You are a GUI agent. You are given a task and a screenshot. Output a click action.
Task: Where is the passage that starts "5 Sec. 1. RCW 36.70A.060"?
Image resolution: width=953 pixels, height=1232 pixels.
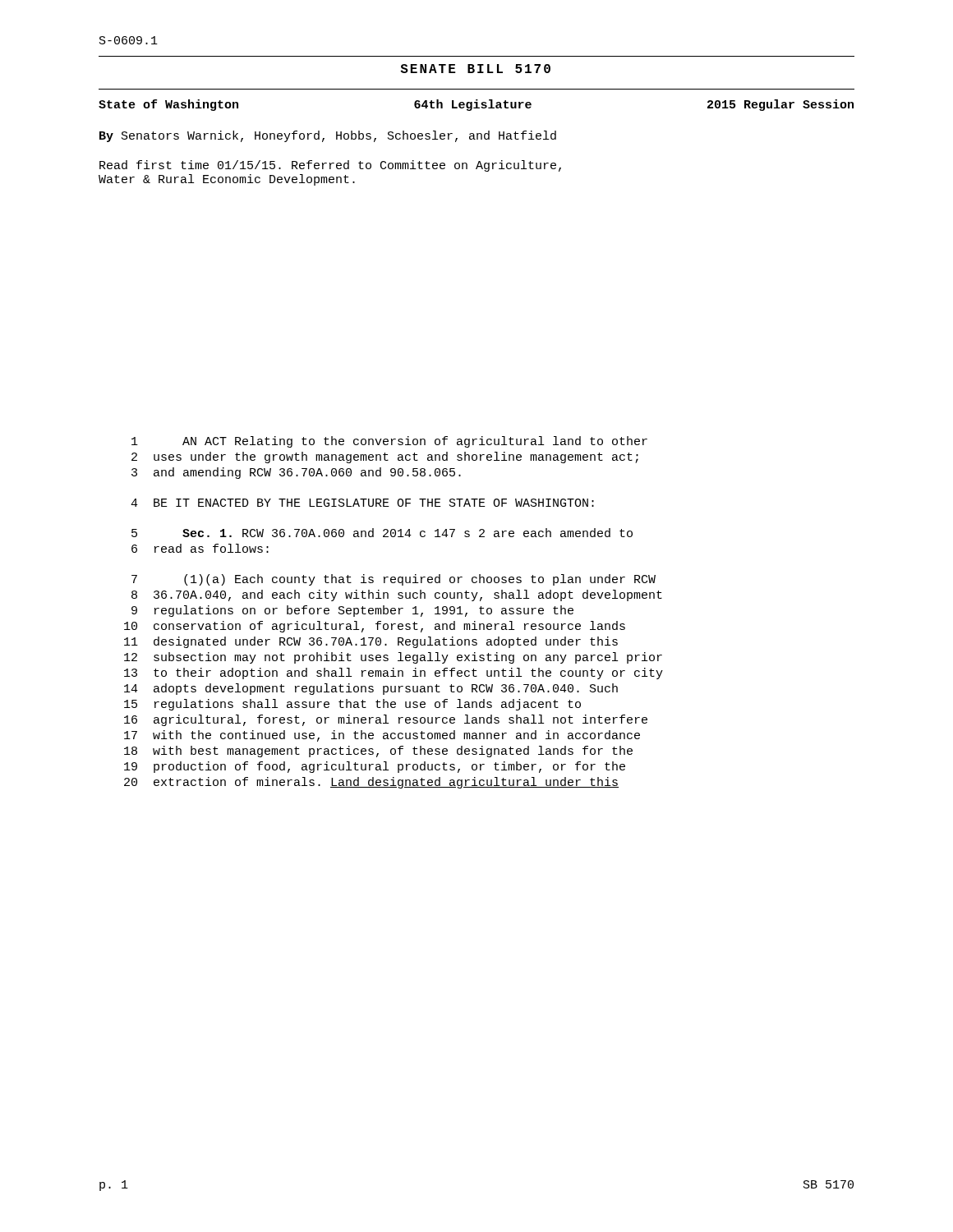coord(476,542)
